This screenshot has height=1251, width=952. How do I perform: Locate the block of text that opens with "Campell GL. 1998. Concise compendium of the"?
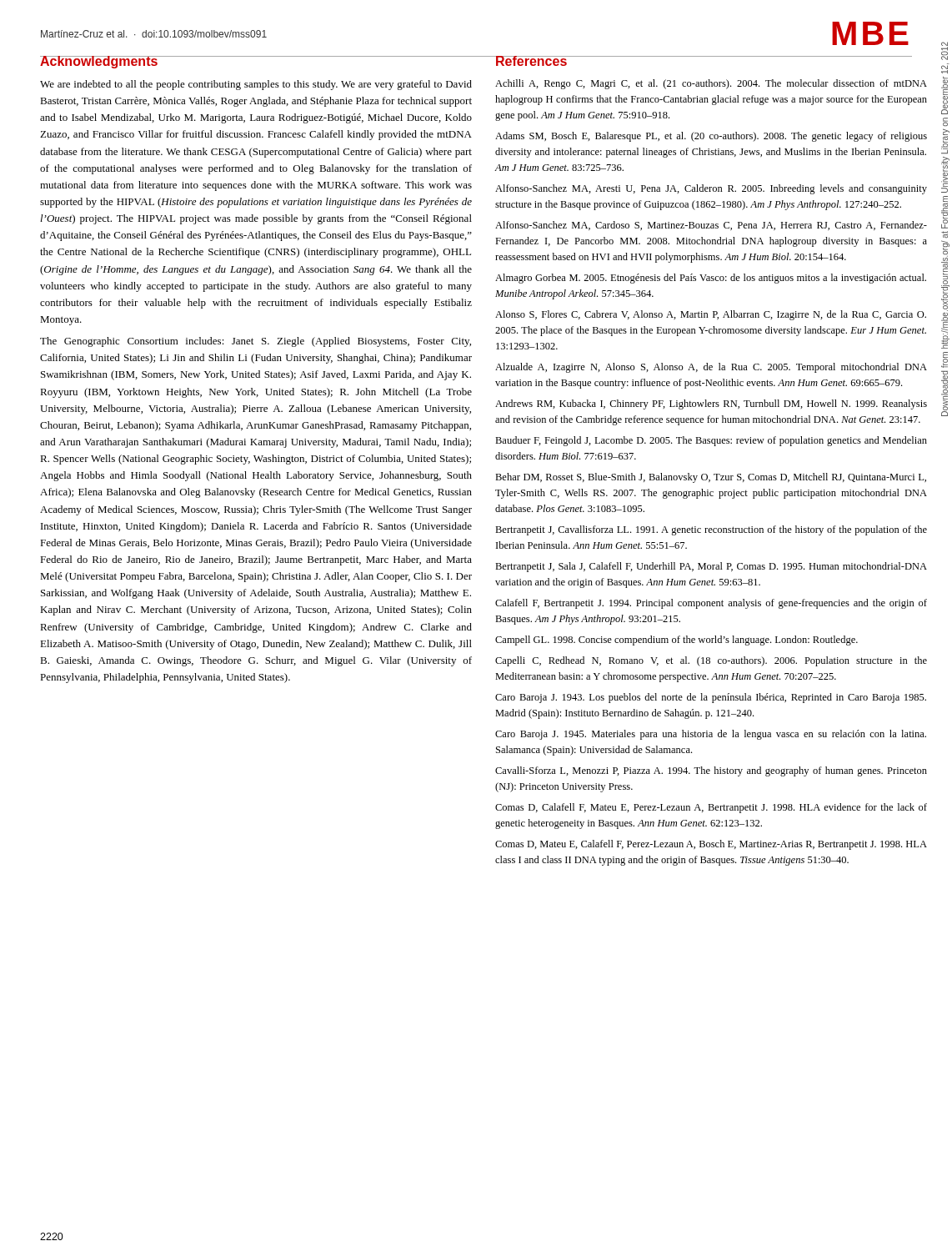(677, 640)
